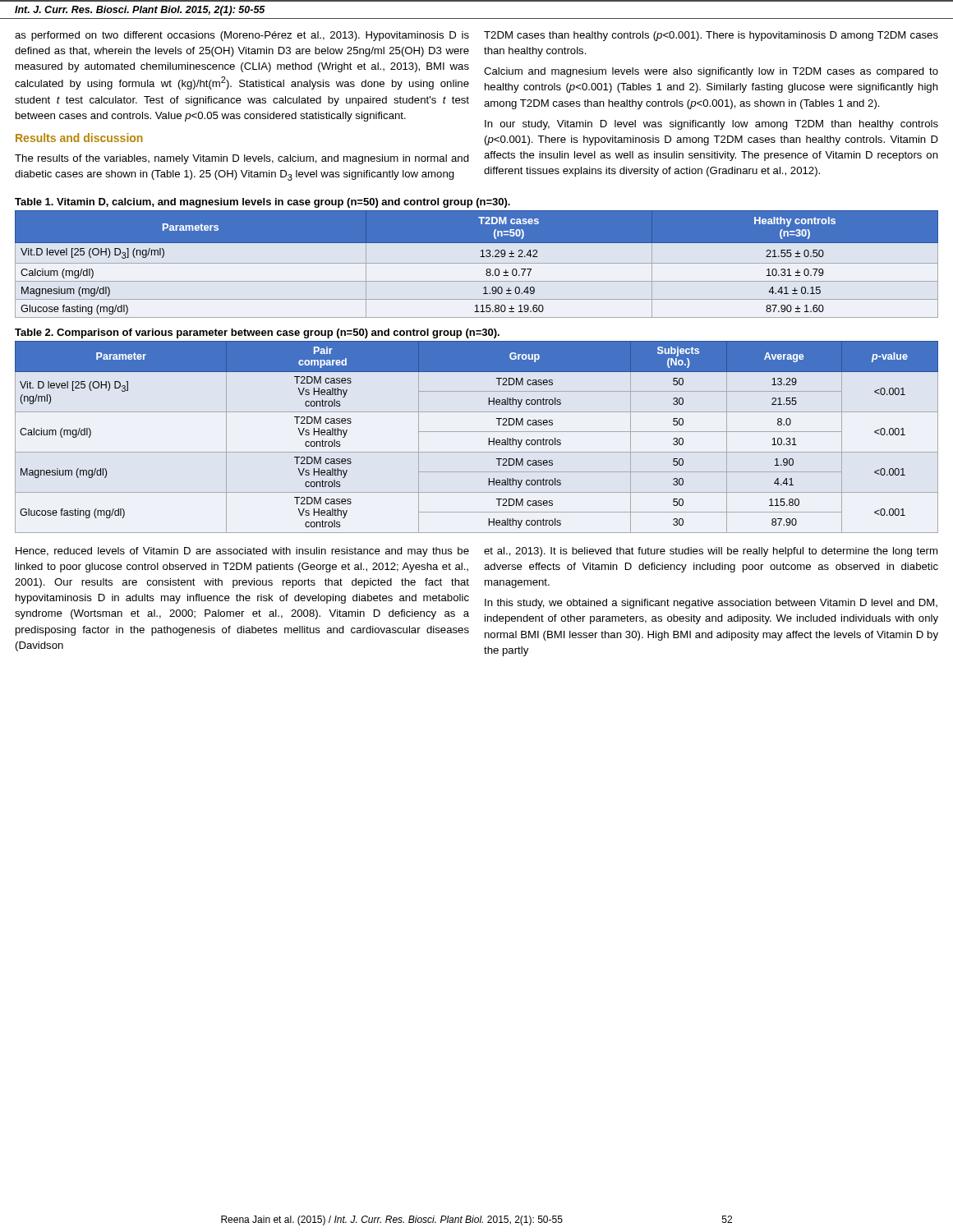The image size is (953, 1232).
Task: Find the text block containing "as performed on two different occasions (Moreno-Pérez et"
Action: (x=242, y=75)
